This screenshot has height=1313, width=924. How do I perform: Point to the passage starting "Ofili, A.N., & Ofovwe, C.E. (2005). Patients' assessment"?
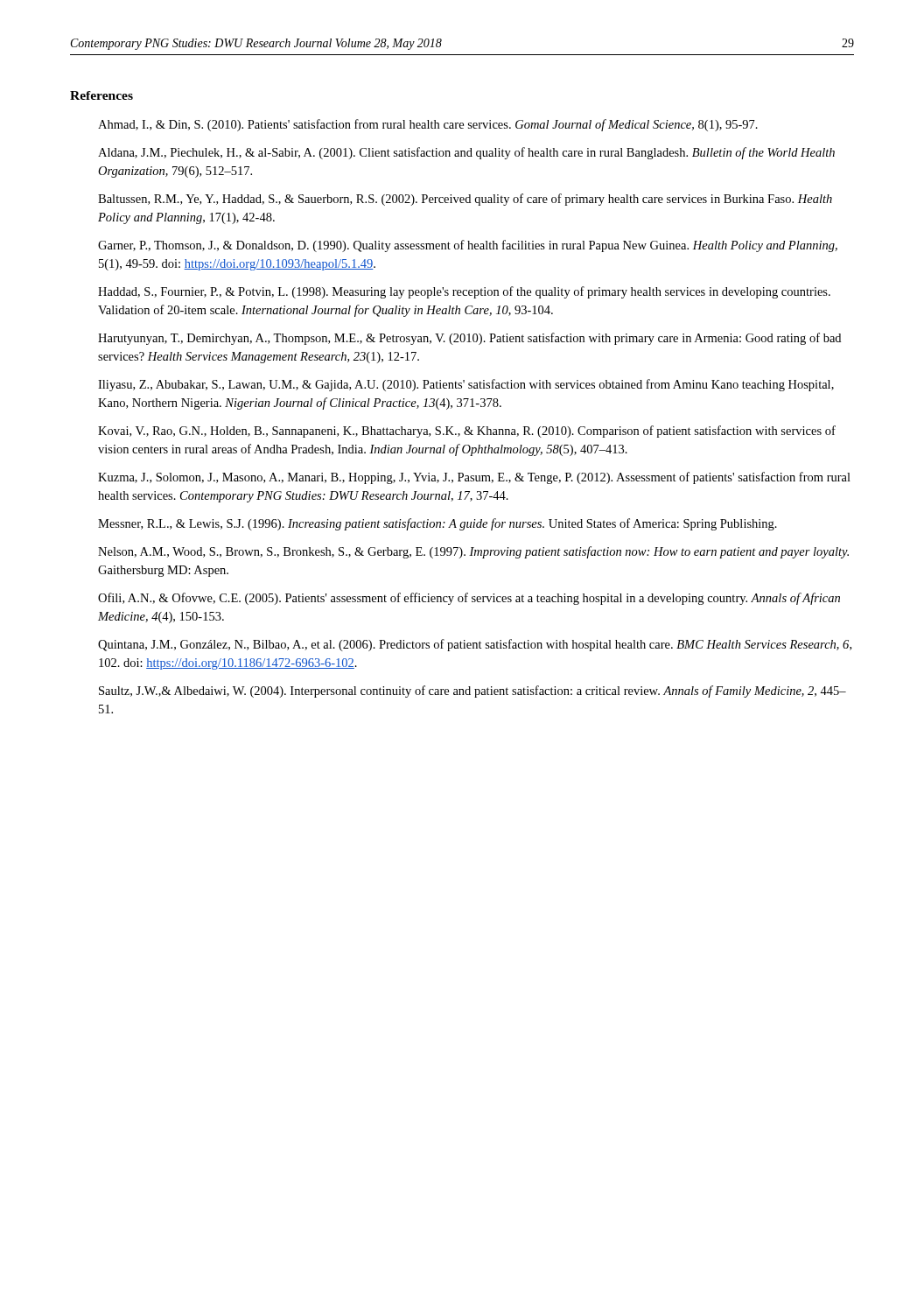(x=462, y=608)
